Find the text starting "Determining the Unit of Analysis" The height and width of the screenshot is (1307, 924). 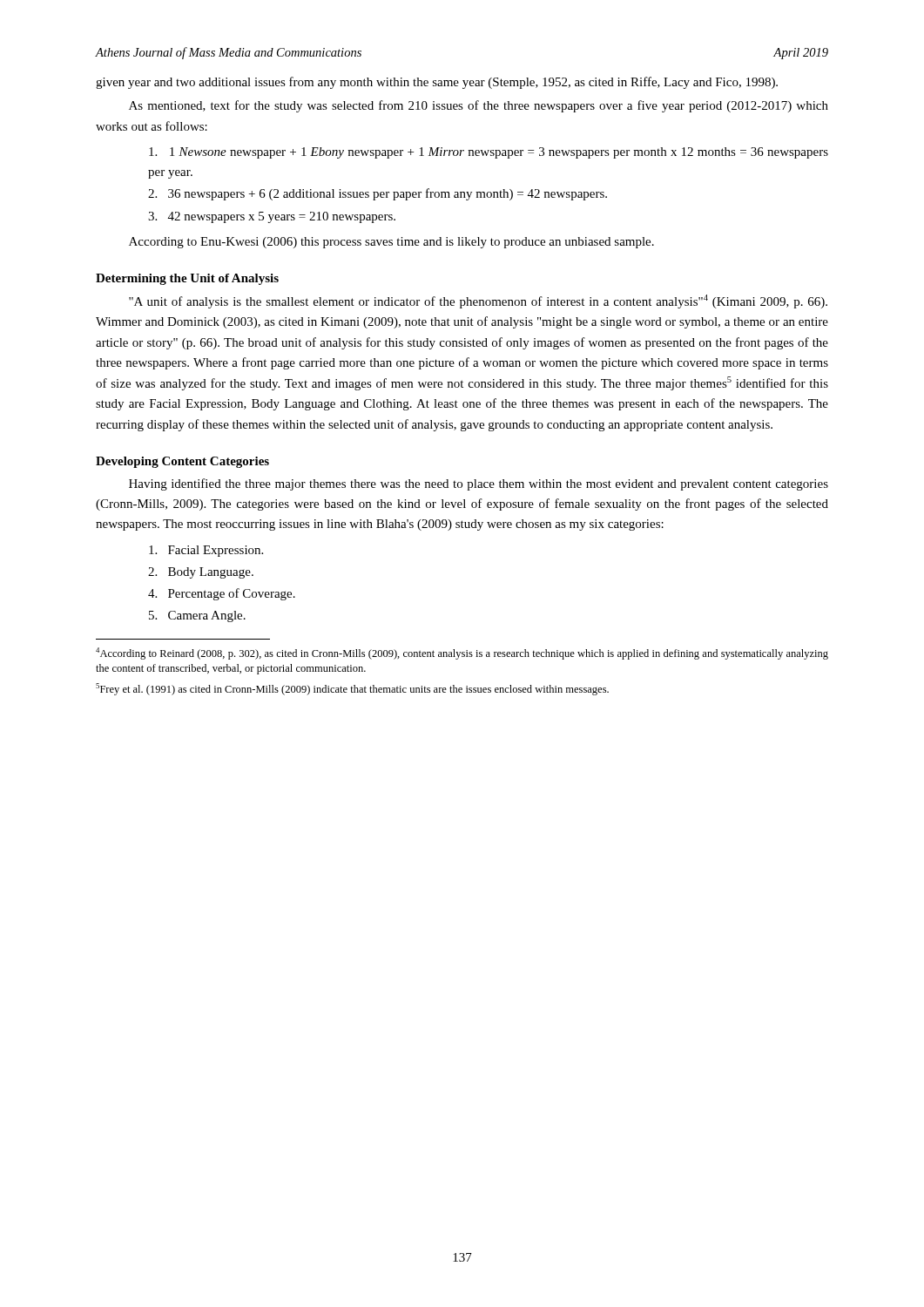(x=187, y=278)
